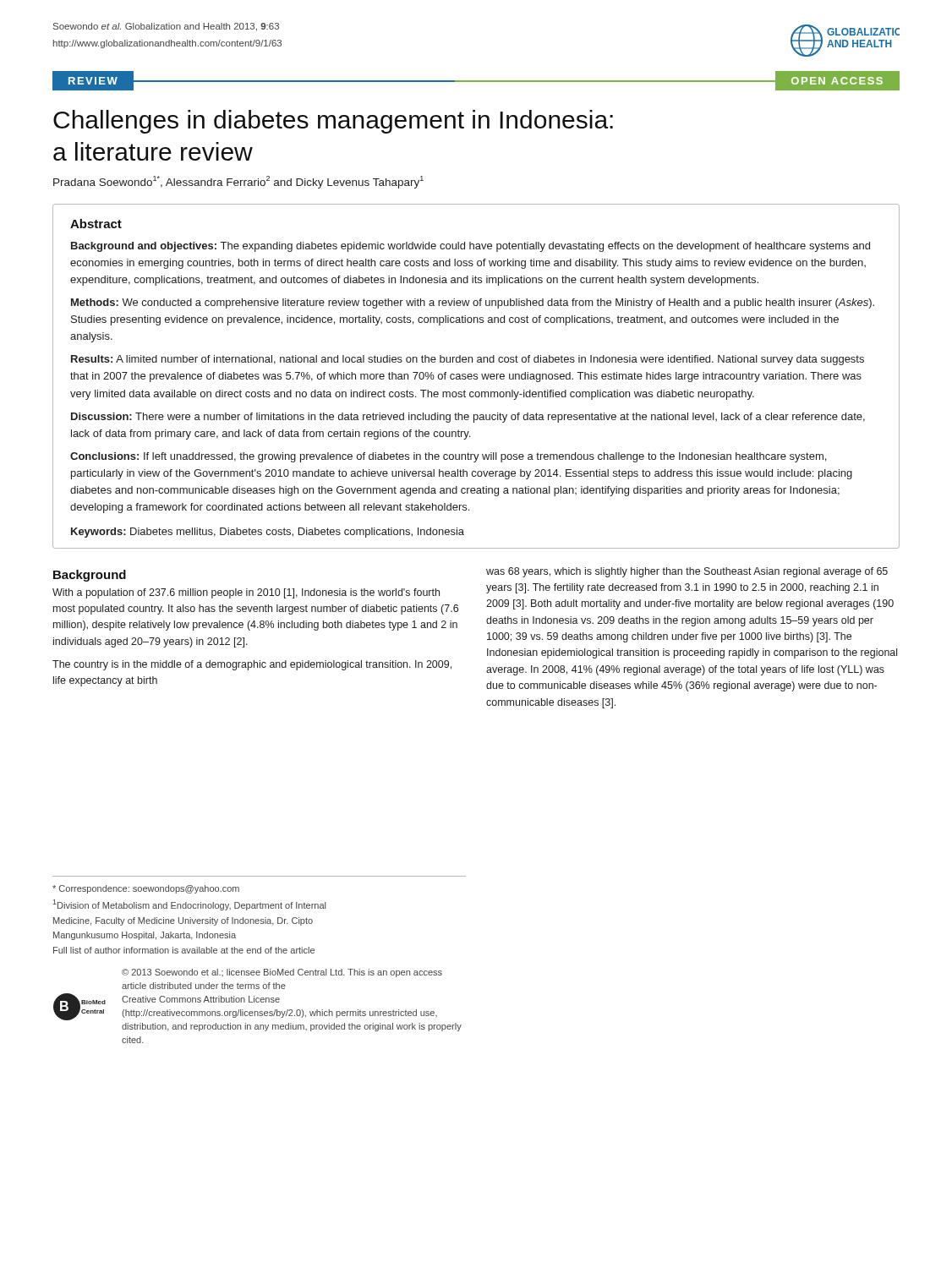Navigate to the text starting "The country is in the middle of a"

tap(252, 673)
